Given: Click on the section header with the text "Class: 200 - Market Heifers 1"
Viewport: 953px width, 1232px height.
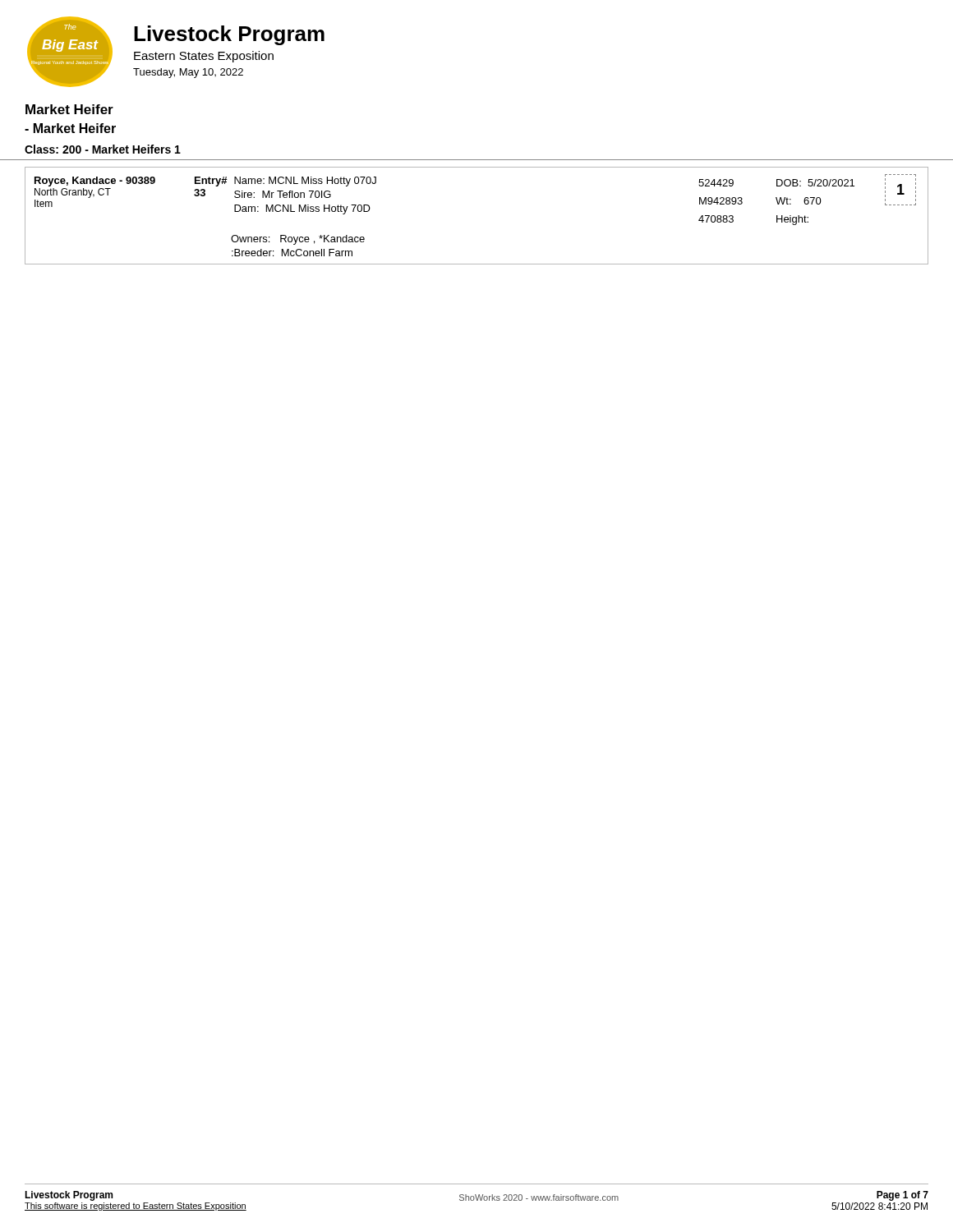Looking at the screenshot, I should [103, 150].
